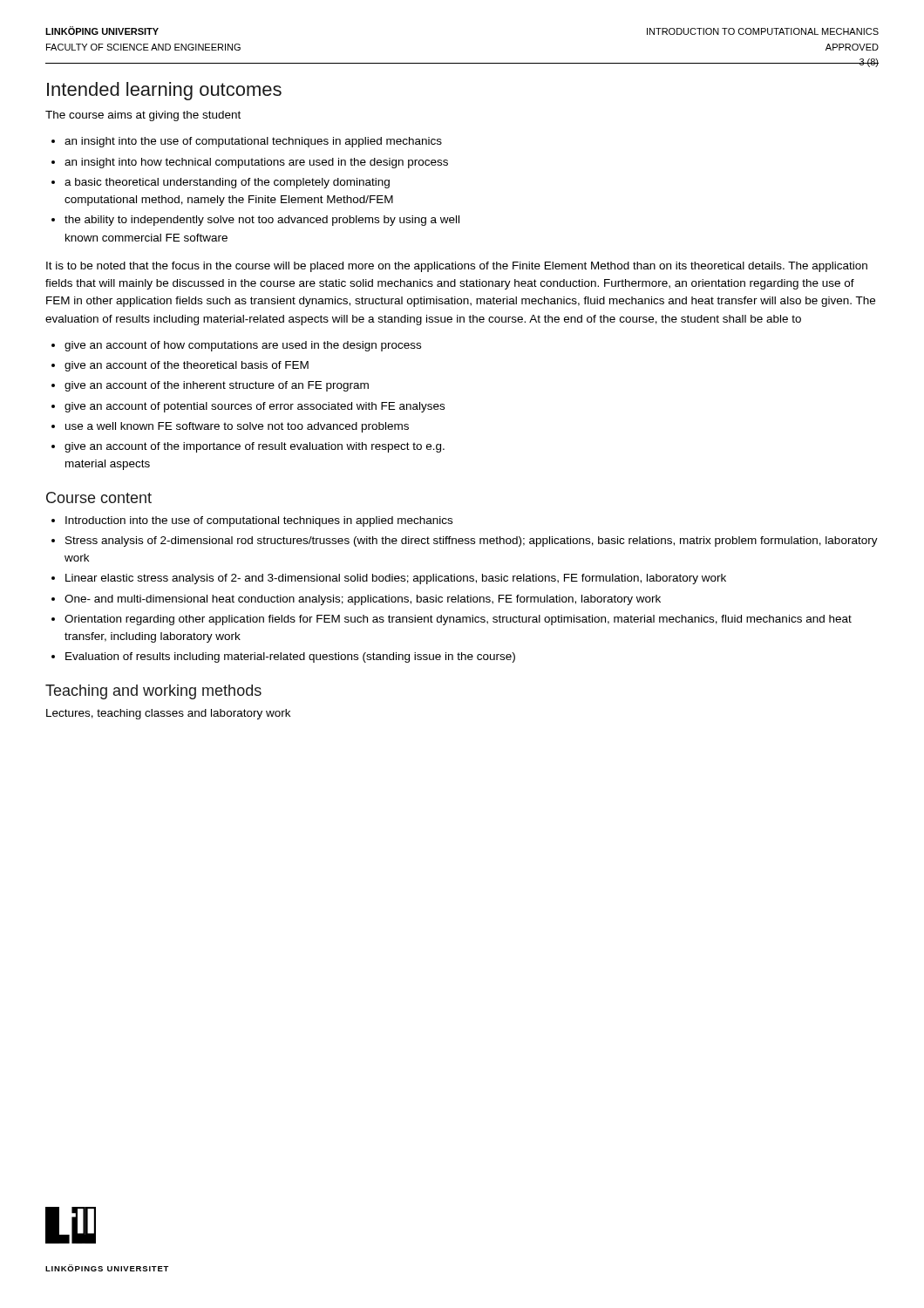Select the list item that reads "Linear elastic stress analysis of 2-"
The height and width of the screenshot is (1308, 924).
point(462,578)
